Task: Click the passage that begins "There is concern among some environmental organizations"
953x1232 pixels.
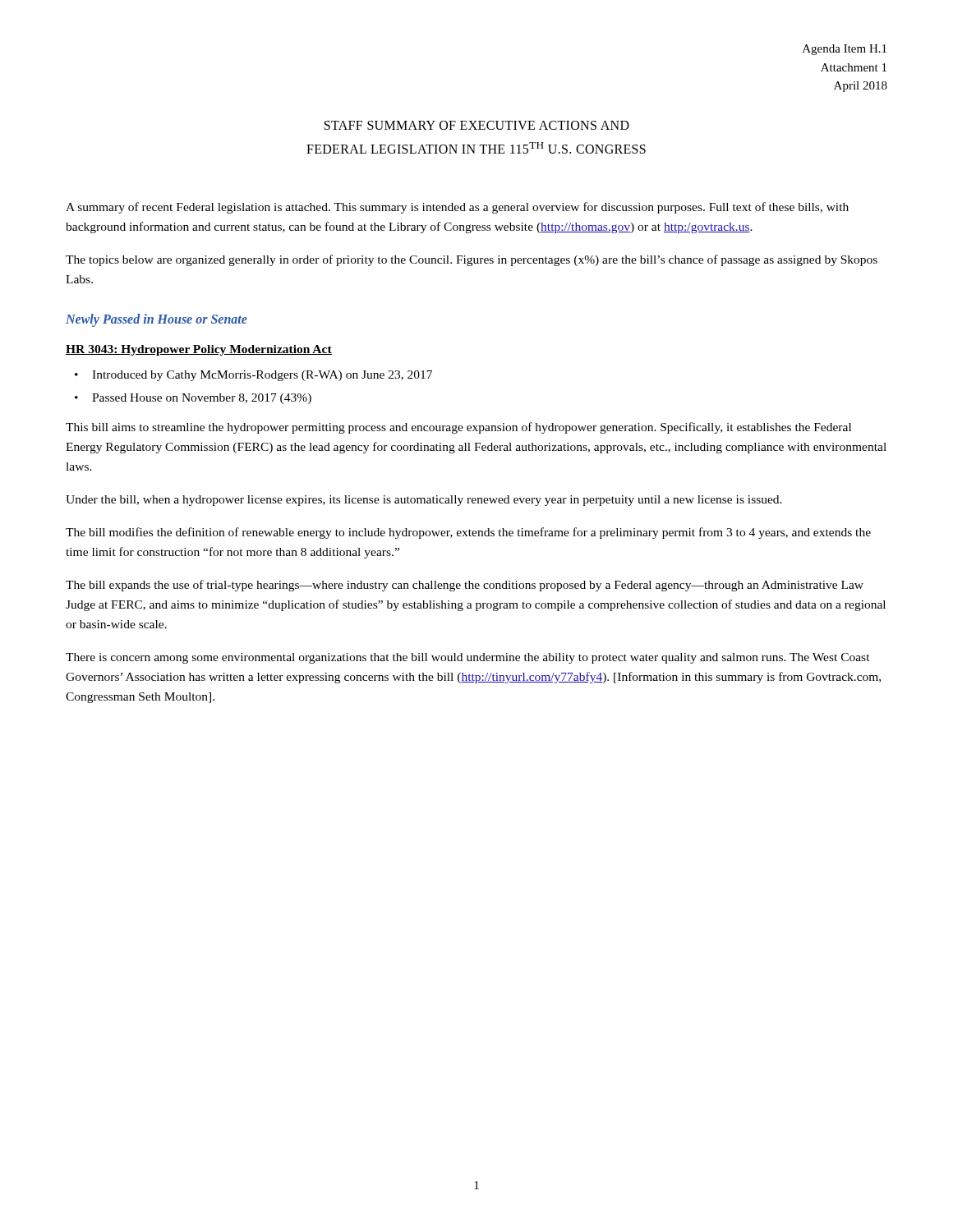Action: pos(474,677)
